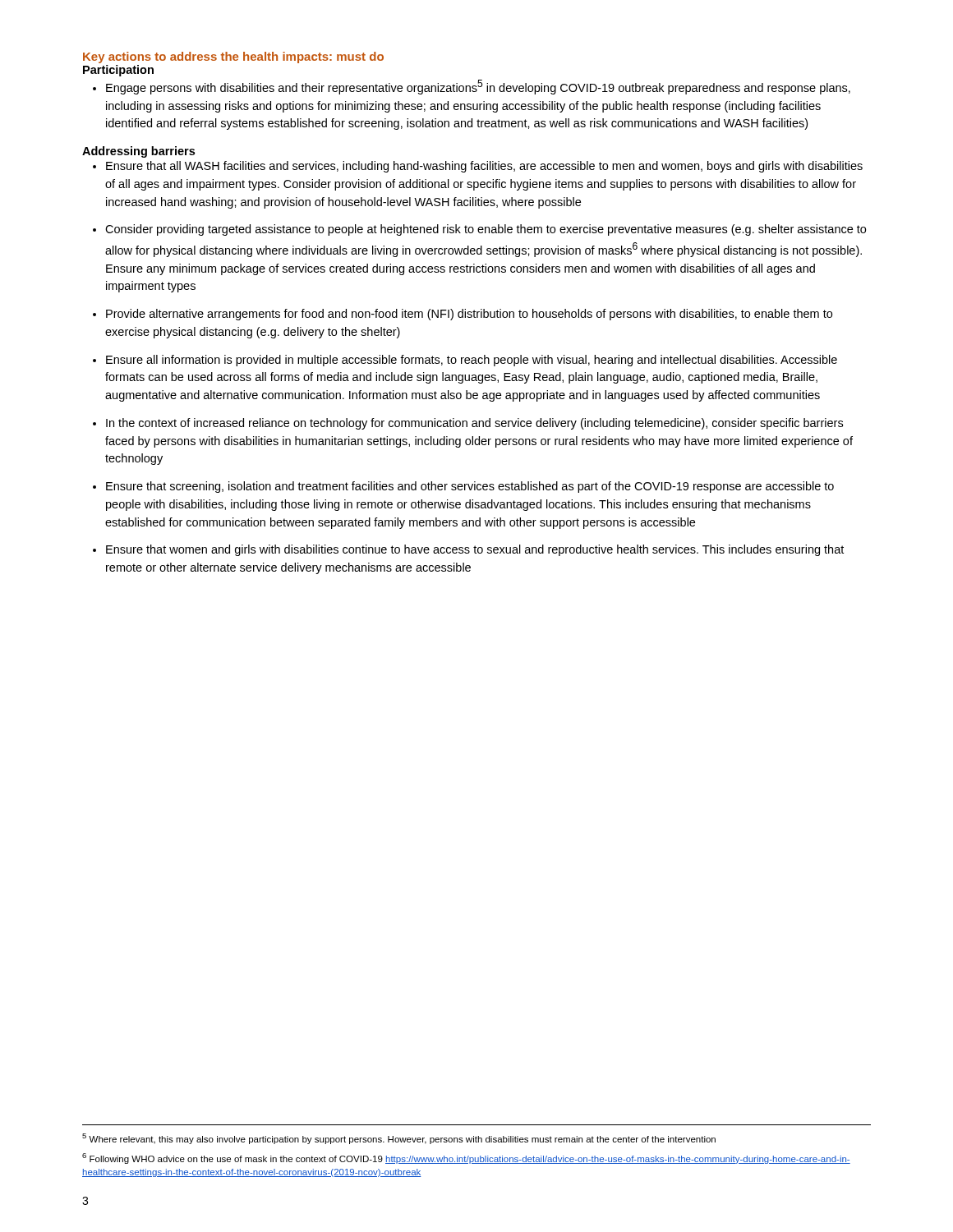
Task: Locate the section header that opens with "Key actions to address the health impacts: must"
Action: (x=233, y=56)
